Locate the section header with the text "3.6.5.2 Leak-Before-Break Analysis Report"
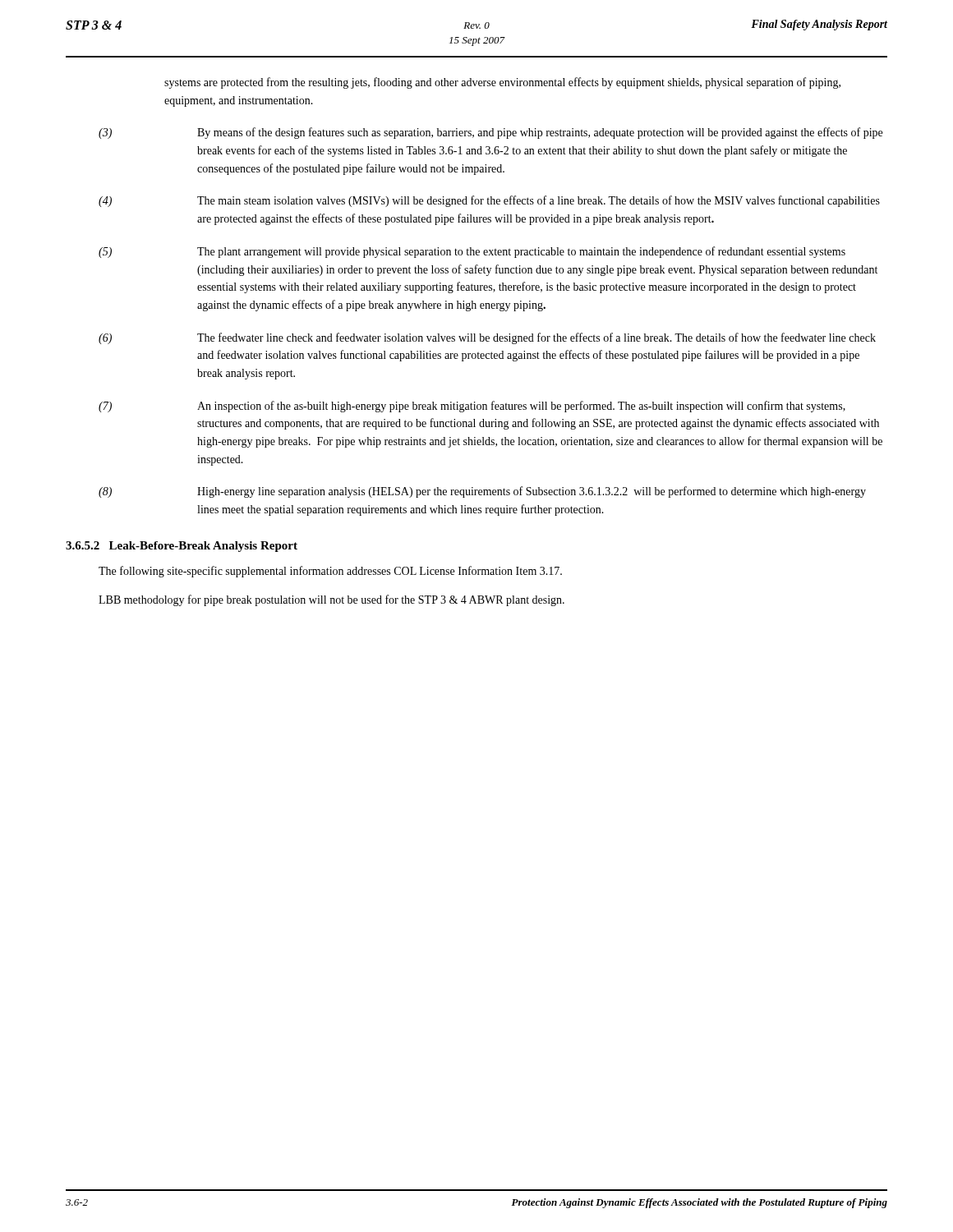Image resolution: width=953 pixels, height=1232 pixels. pyautogui.click(x=182, y=545)
